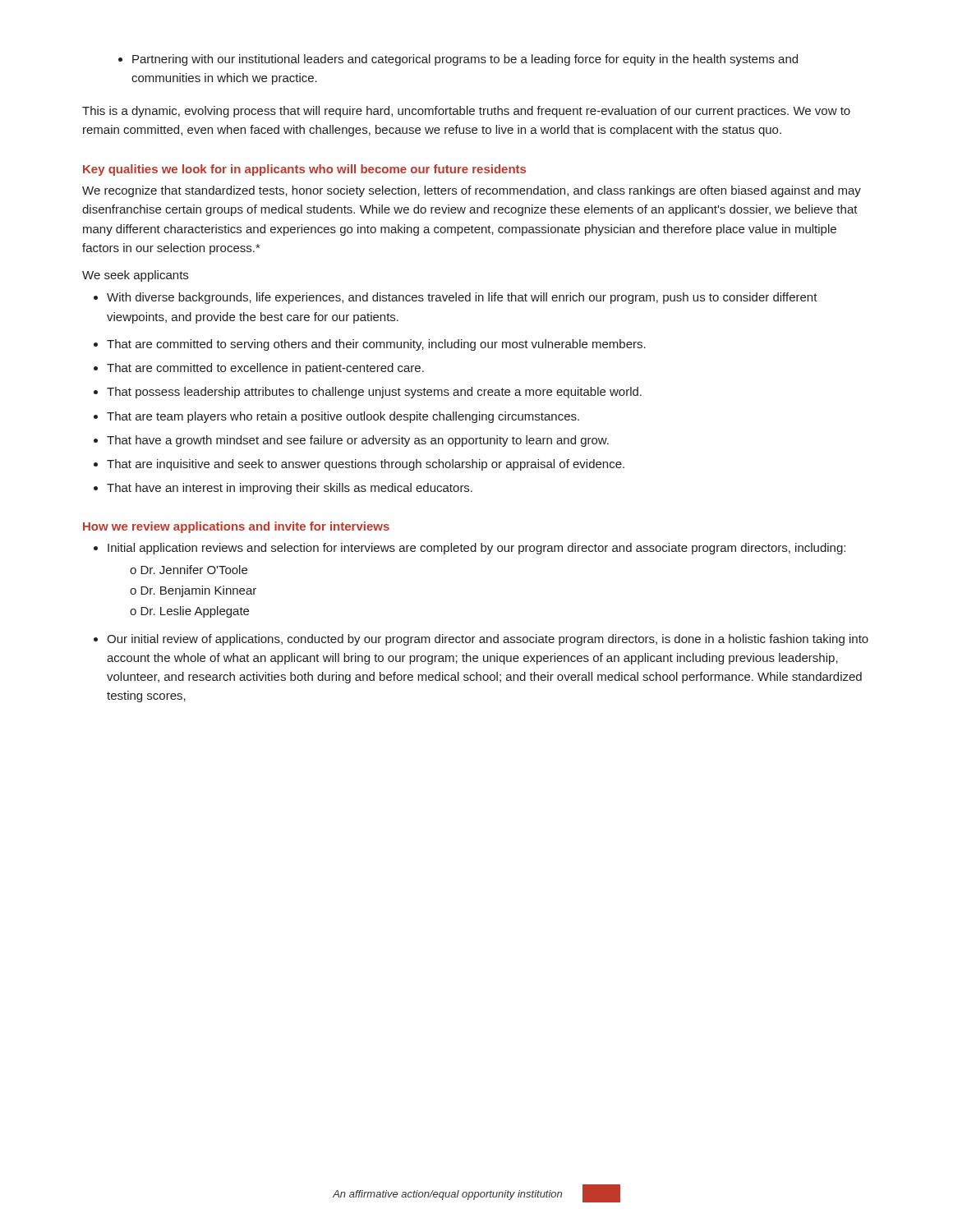
Task: Click the passage that begins "That are team"
Action: pos(476,416)
